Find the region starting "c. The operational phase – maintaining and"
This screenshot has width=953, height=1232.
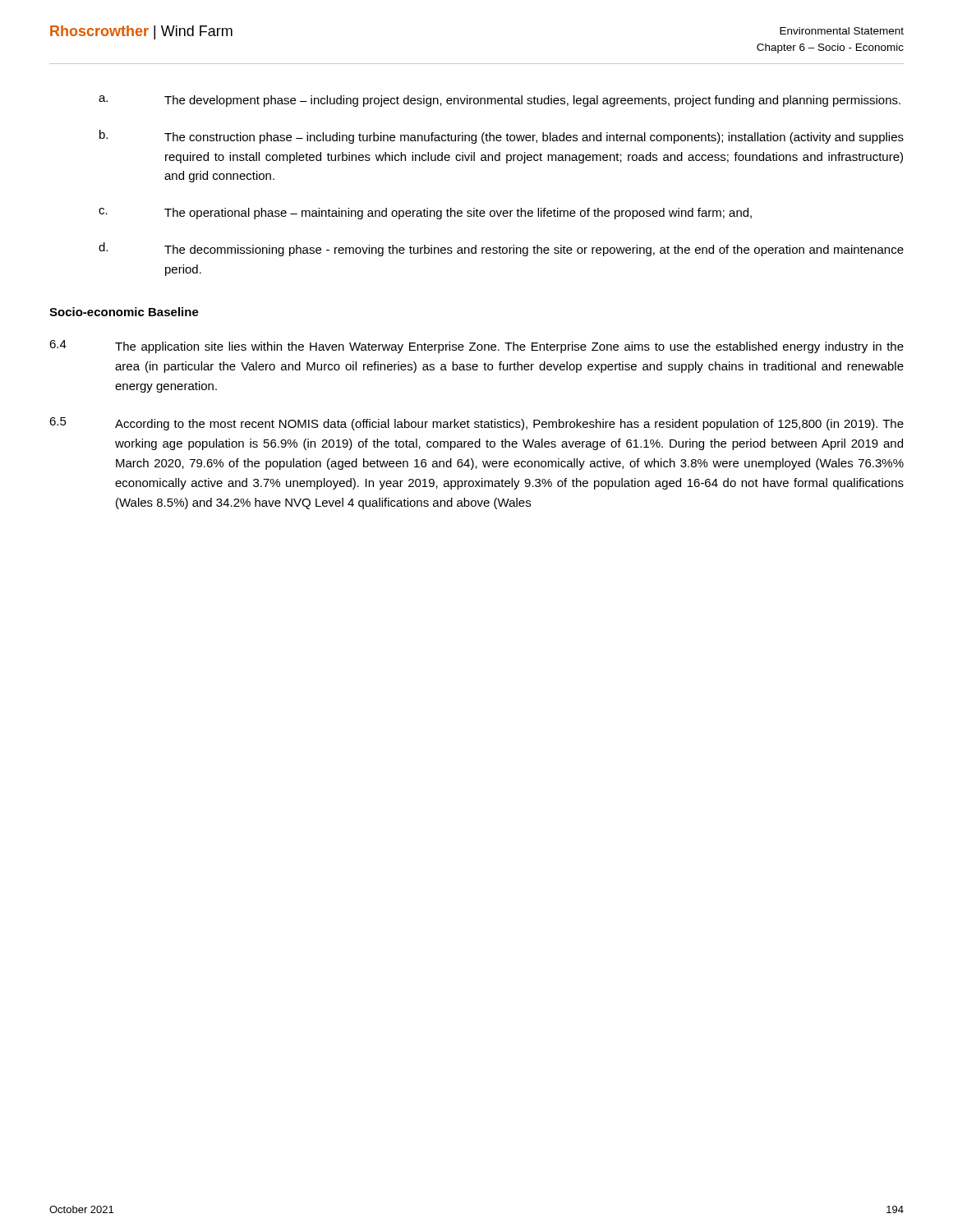tap(476, 212)
